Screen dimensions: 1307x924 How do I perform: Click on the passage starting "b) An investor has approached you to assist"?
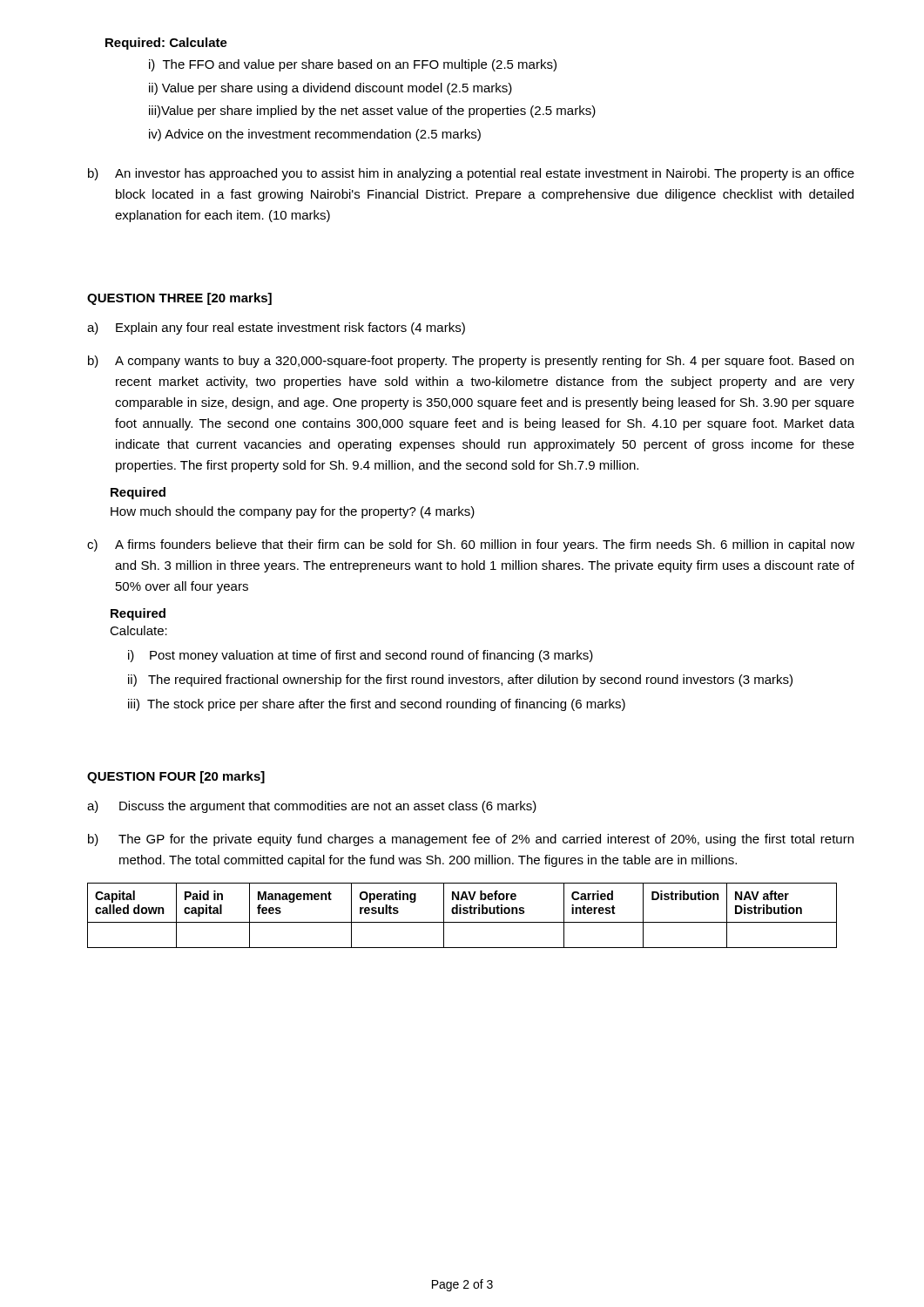(x=471, y=194)
